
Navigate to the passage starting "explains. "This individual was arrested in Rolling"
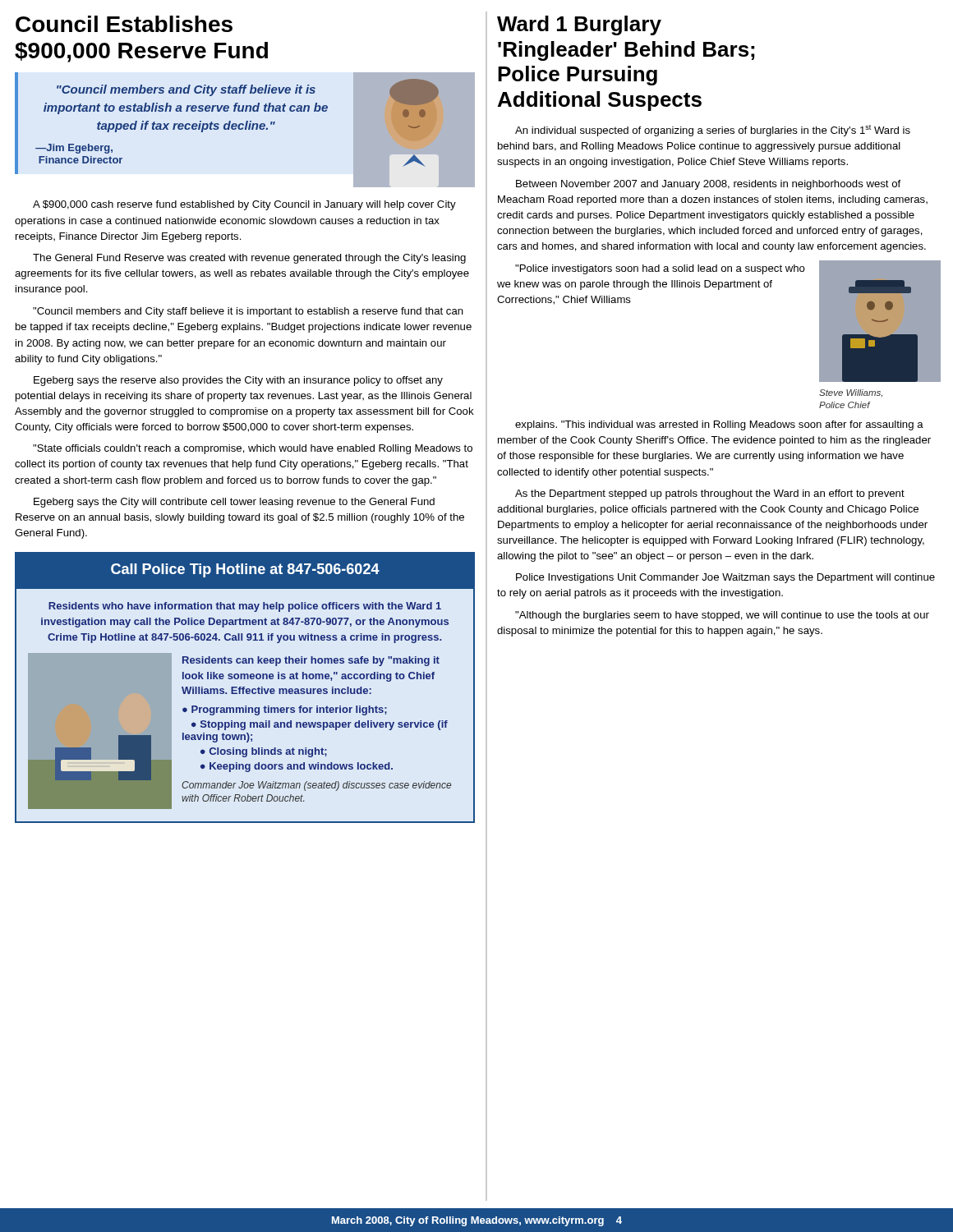[x=719, y=527]
